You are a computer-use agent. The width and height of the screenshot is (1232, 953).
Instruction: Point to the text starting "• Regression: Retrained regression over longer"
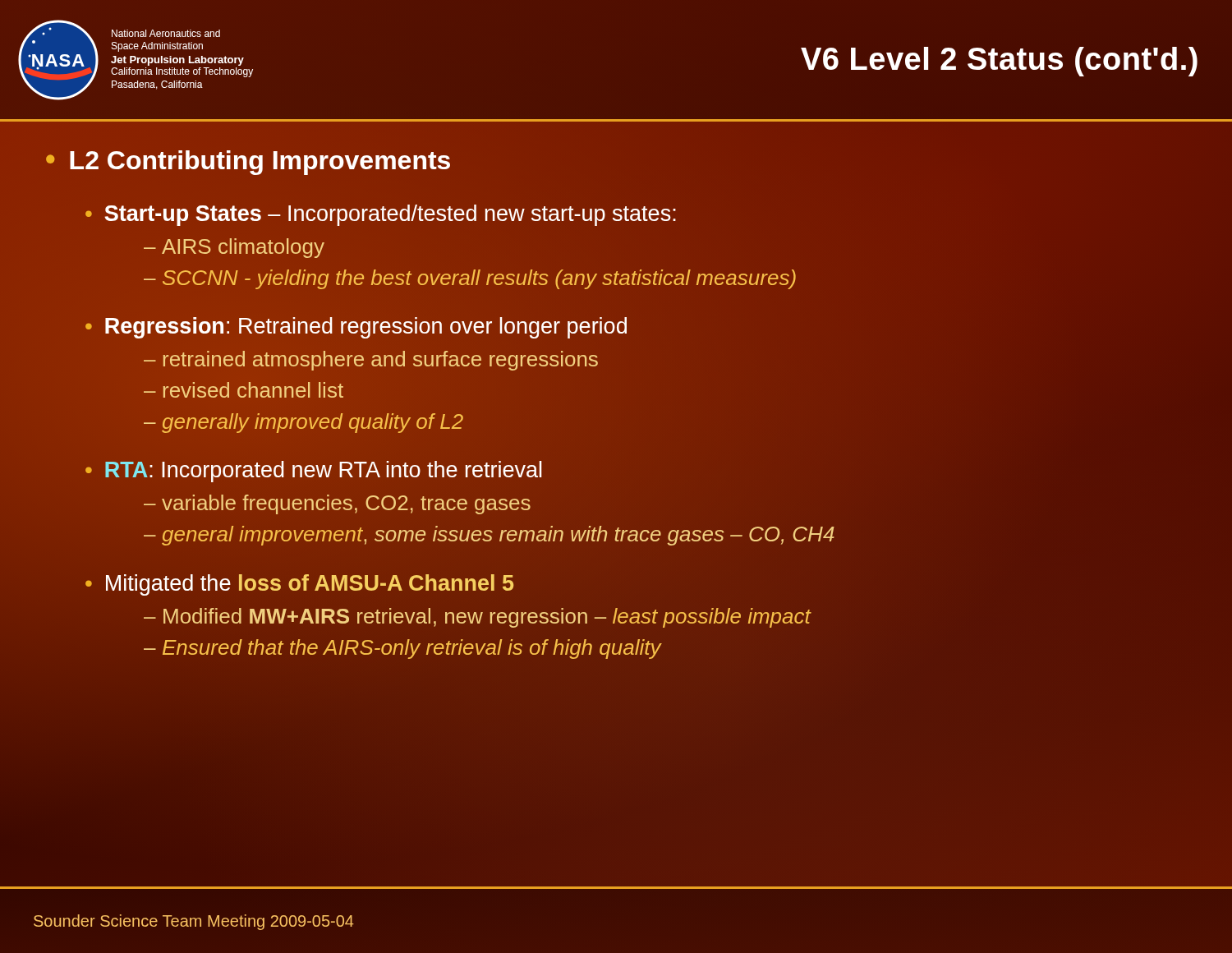tap(356, 328)
